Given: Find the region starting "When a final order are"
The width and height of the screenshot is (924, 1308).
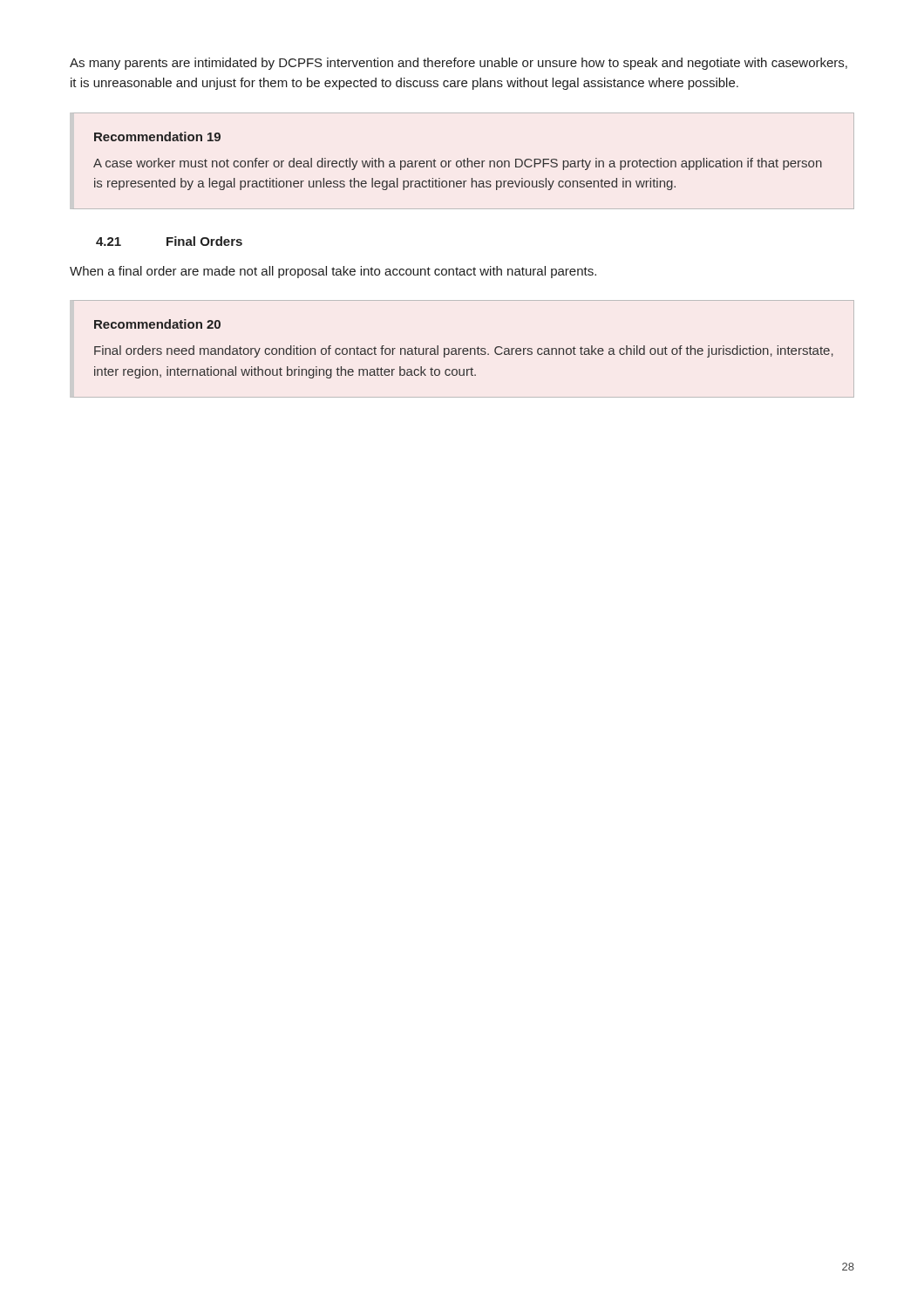Looking at the screenshot, I should [334, 271].
